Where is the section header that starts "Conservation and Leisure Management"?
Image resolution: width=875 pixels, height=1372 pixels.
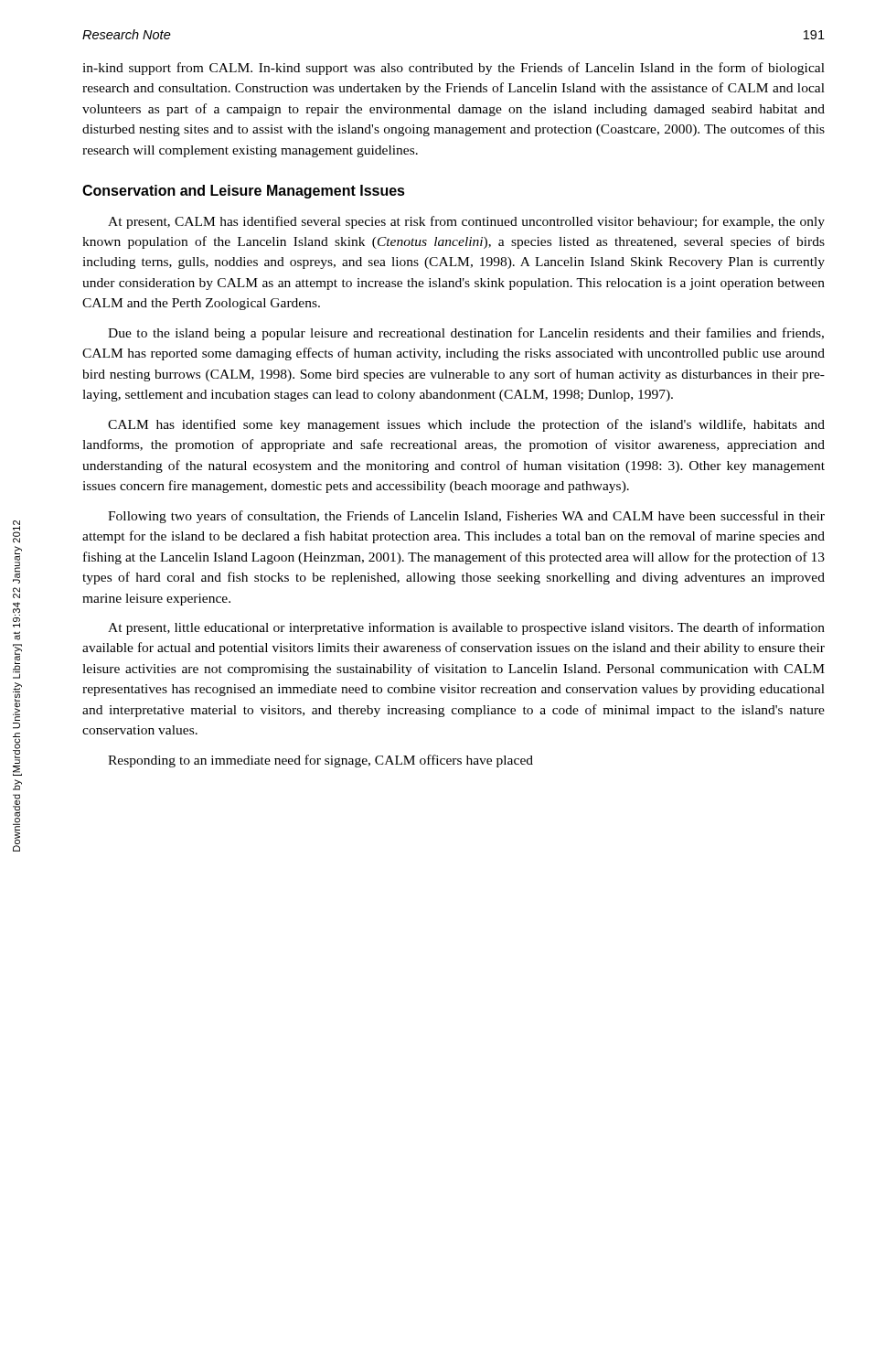(x=244, y=191)
